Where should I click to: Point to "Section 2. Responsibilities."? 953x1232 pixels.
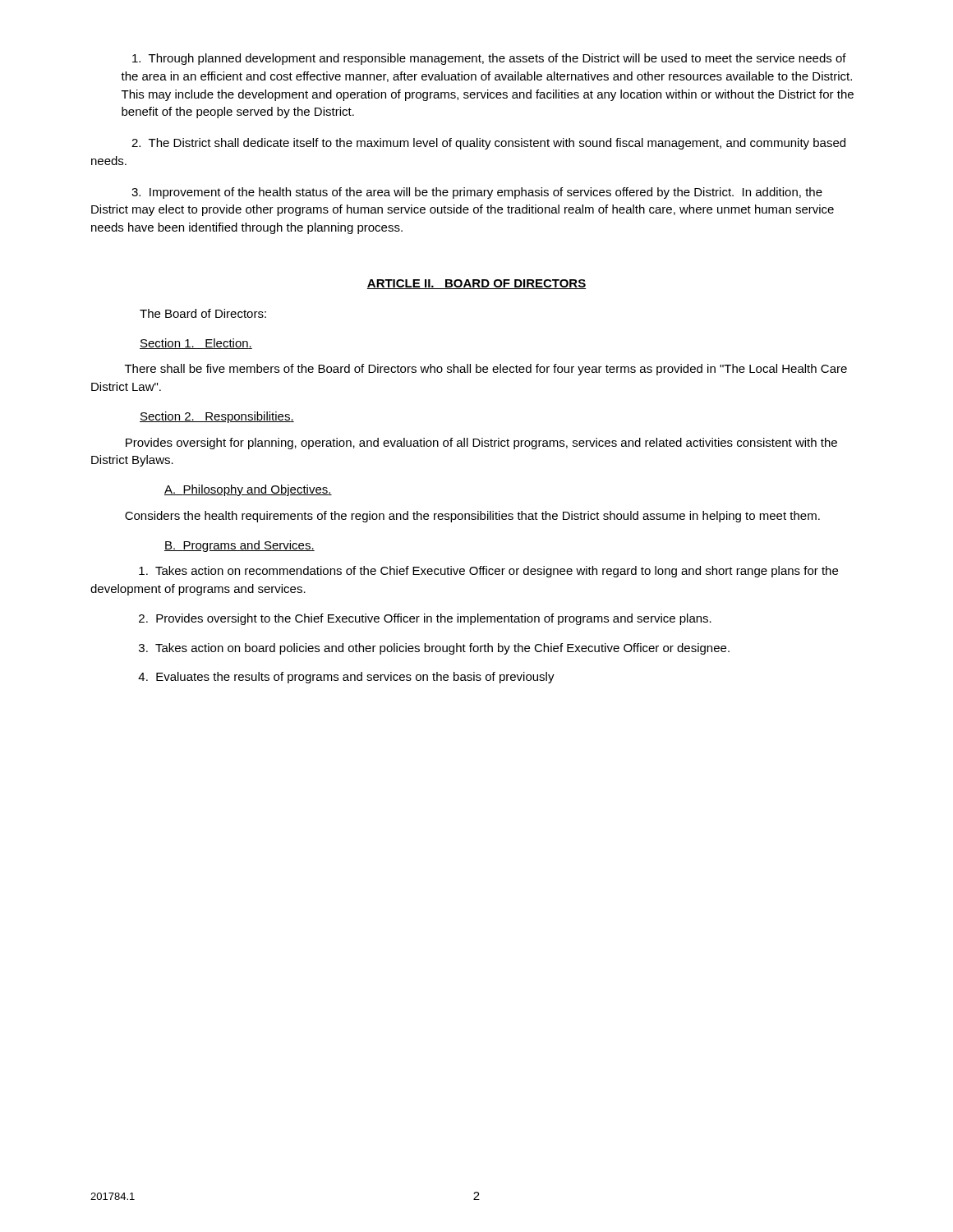(217, 417)
